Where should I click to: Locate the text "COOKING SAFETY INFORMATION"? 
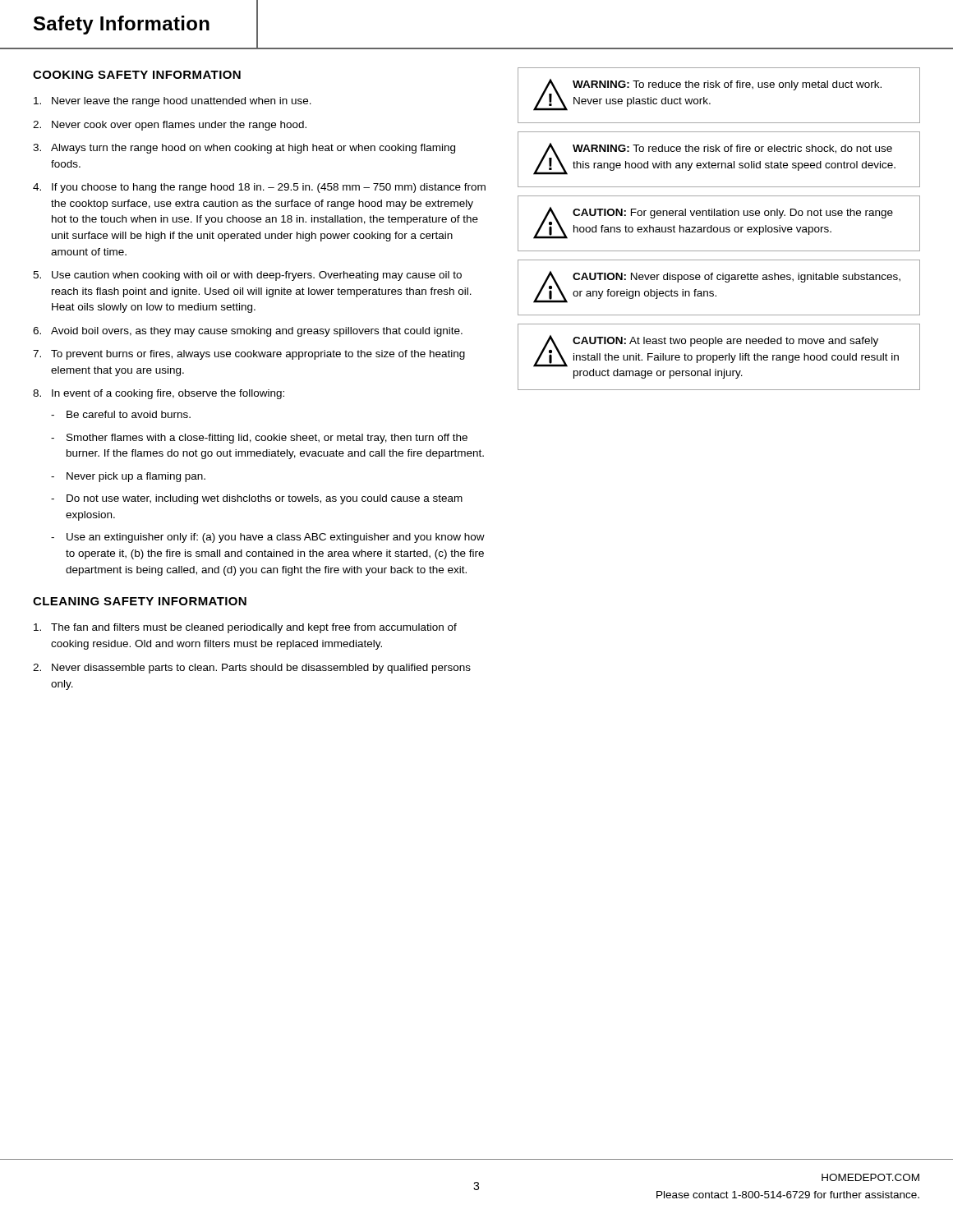(x=137, y=74)
